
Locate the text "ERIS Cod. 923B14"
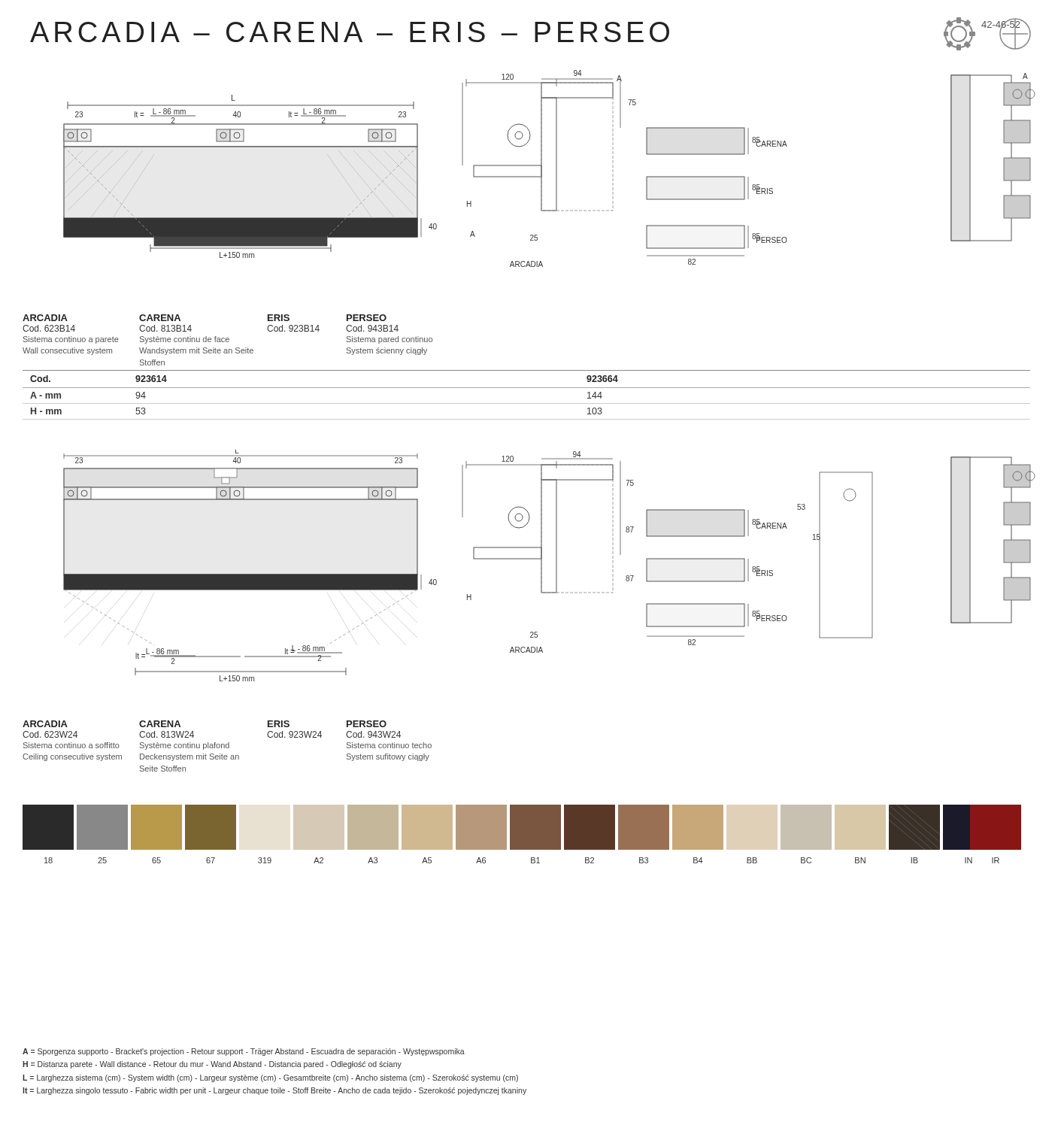tap(305, 323)
